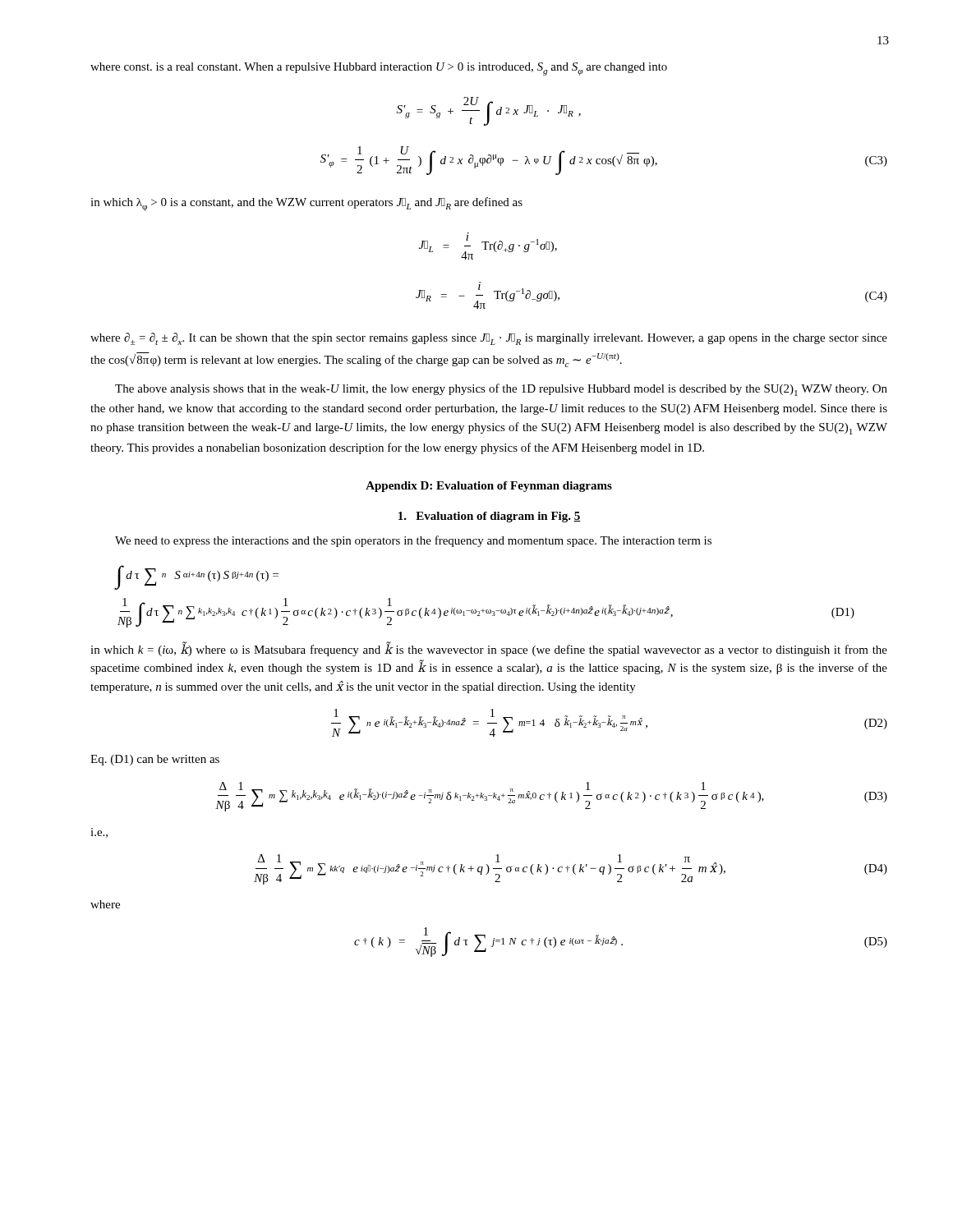Navigate to the region starting "ΔNβ 14 ∑m ∑kk'q eiq⃗·(i−j)aẑ e−iπ2mj c†(k+q)"
This screenshot has height=1232, width=953.
489,868
